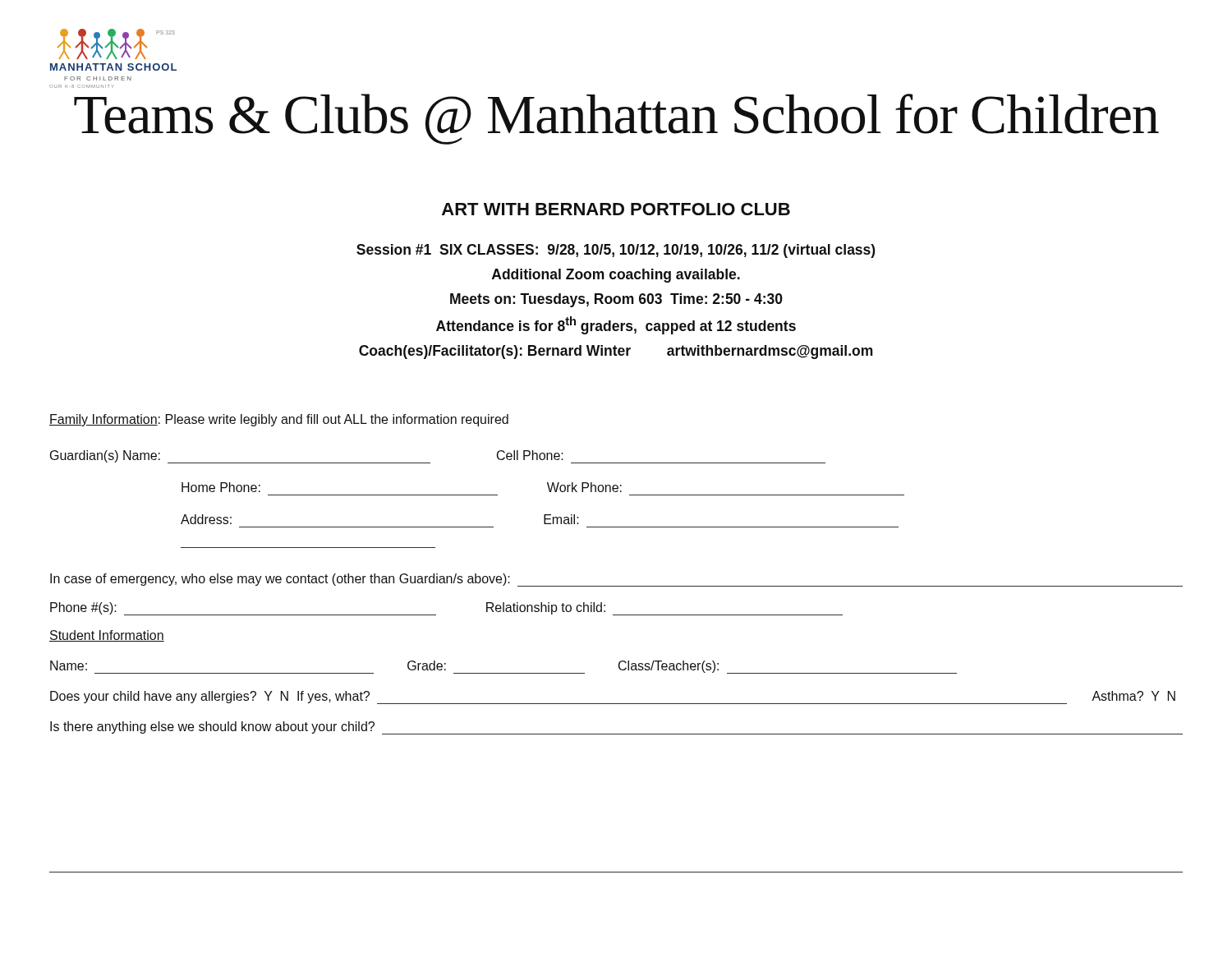Point to the text block starting "Student Information"
The width and height of the screenshot is (1232, 953).
pos(107,635)
